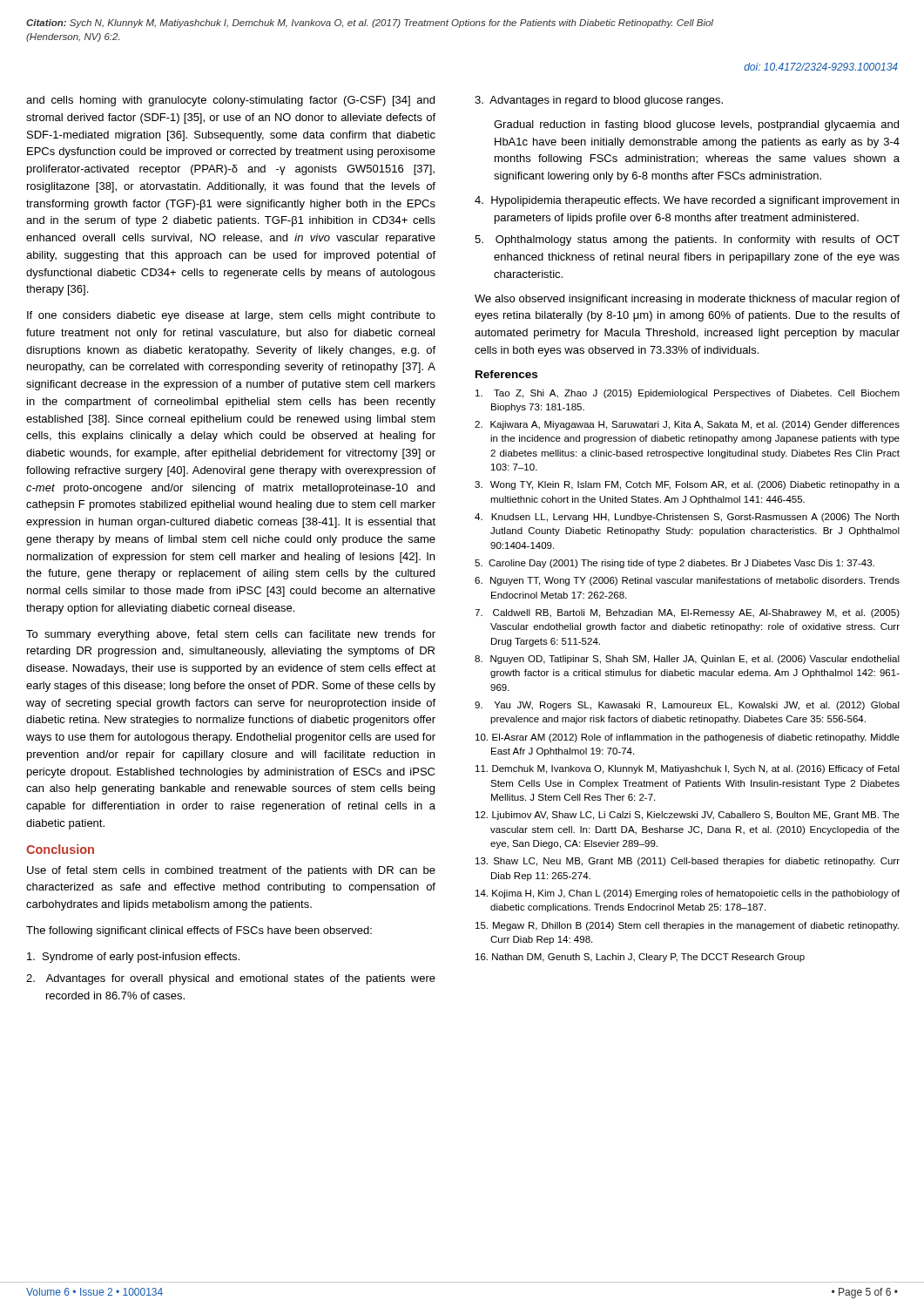
Task: Click on the text block that says "The following significant clinical effects"
Action: tap(199, 930)
